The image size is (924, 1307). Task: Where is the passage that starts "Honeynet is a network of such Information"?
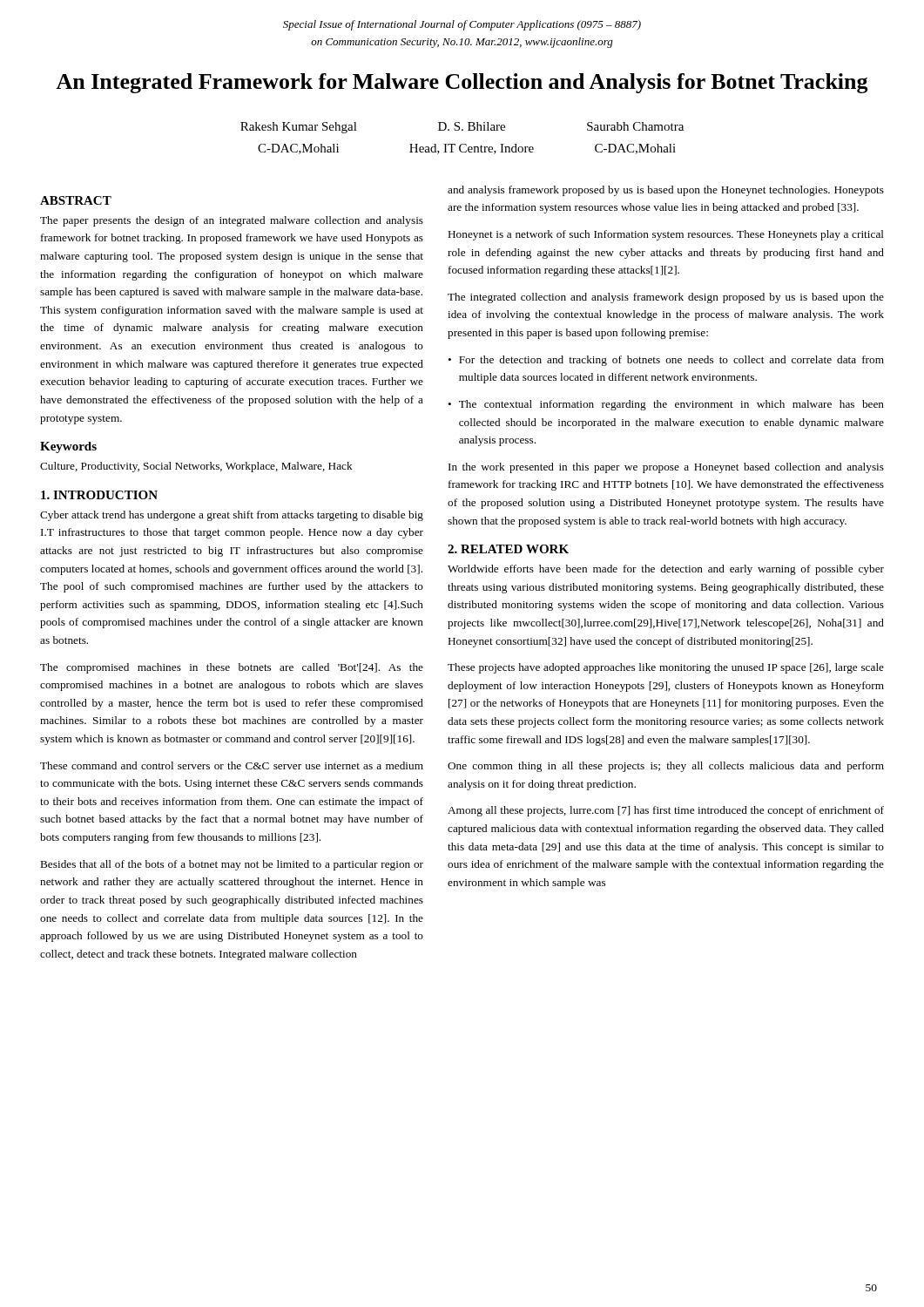[x=666, y=252]
